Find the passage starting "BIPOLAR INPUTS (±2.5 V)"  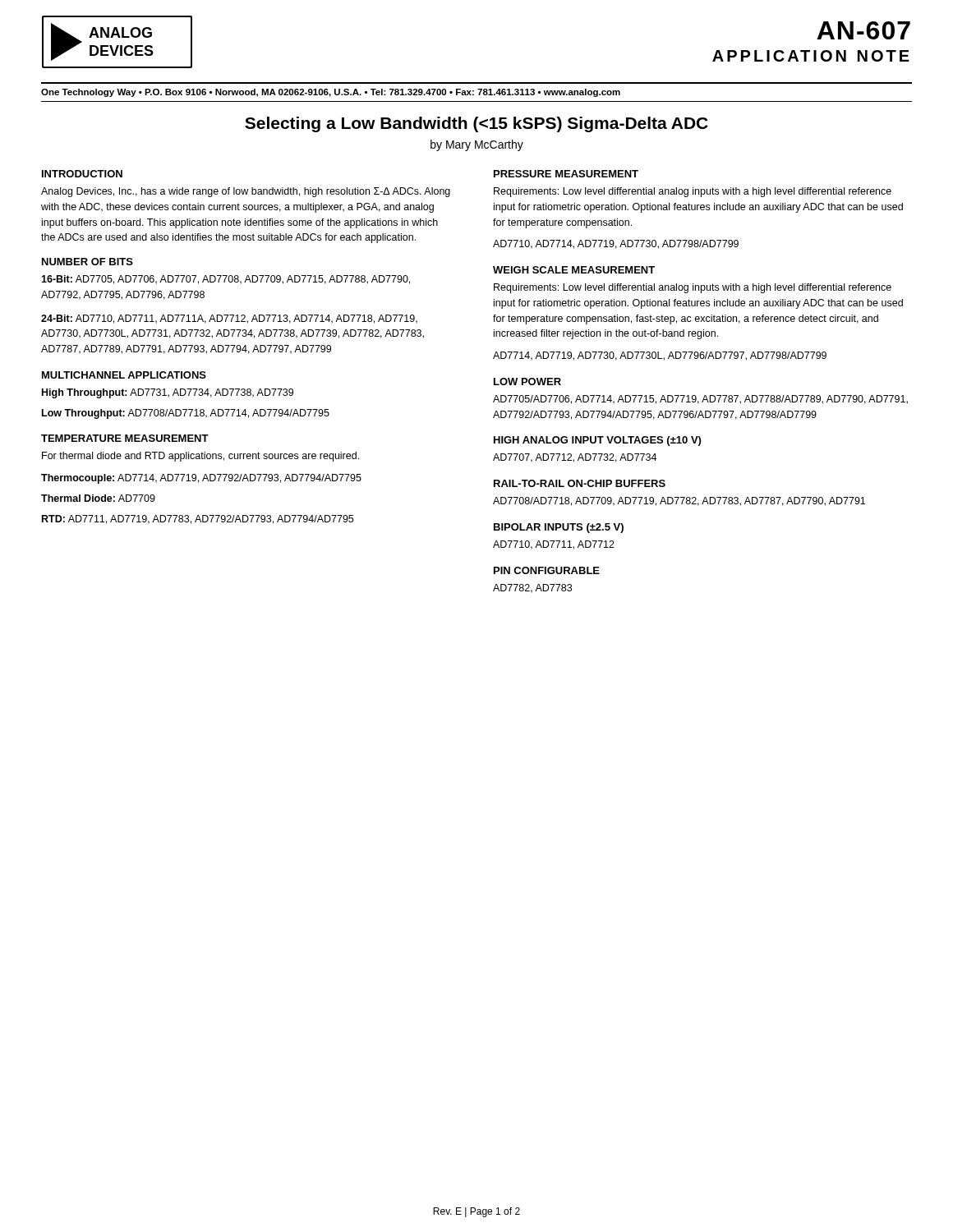[x=558, y=527]
